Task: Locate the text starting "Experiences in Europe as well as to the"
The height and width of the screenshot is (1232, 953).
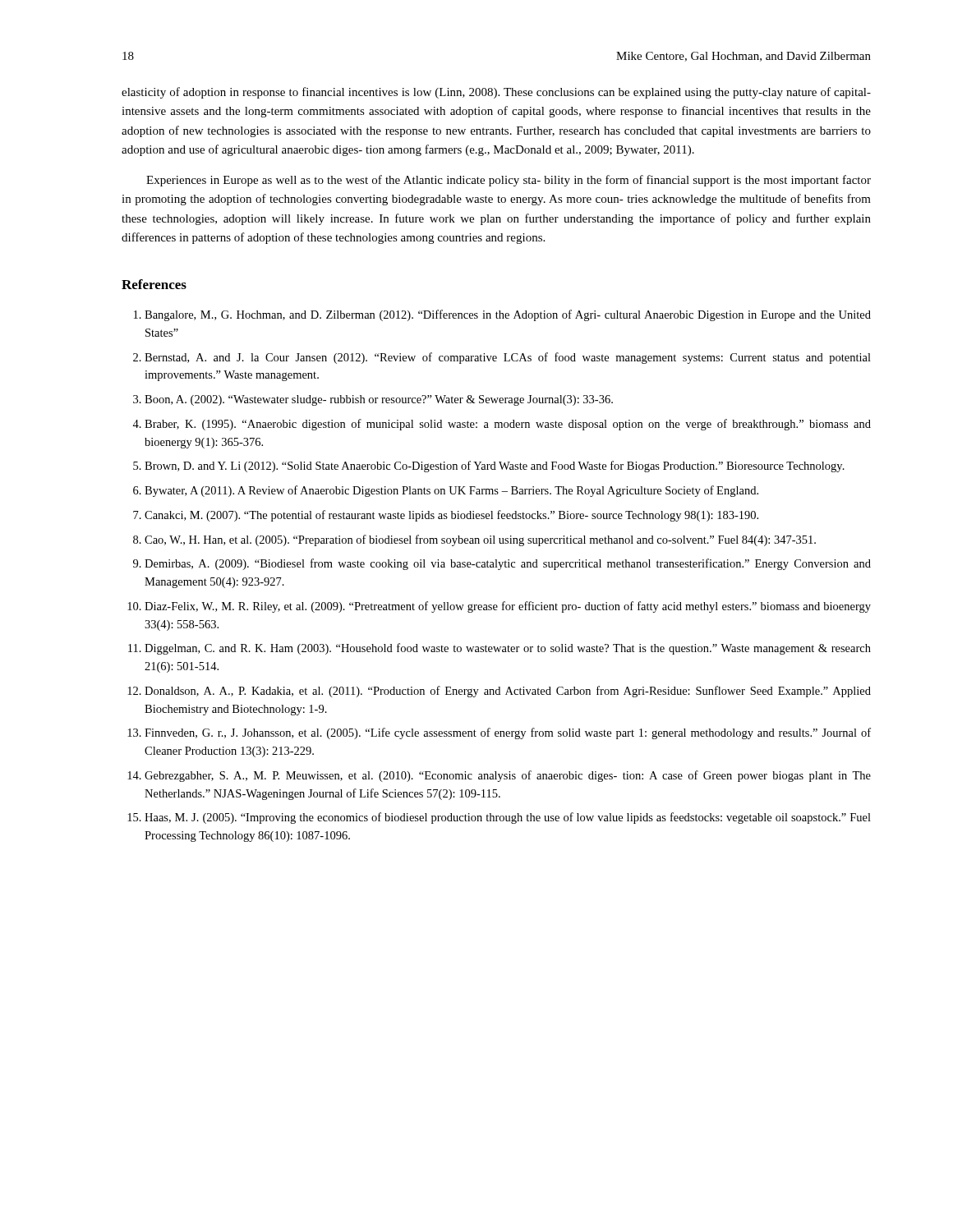Action: pos(496,209)
